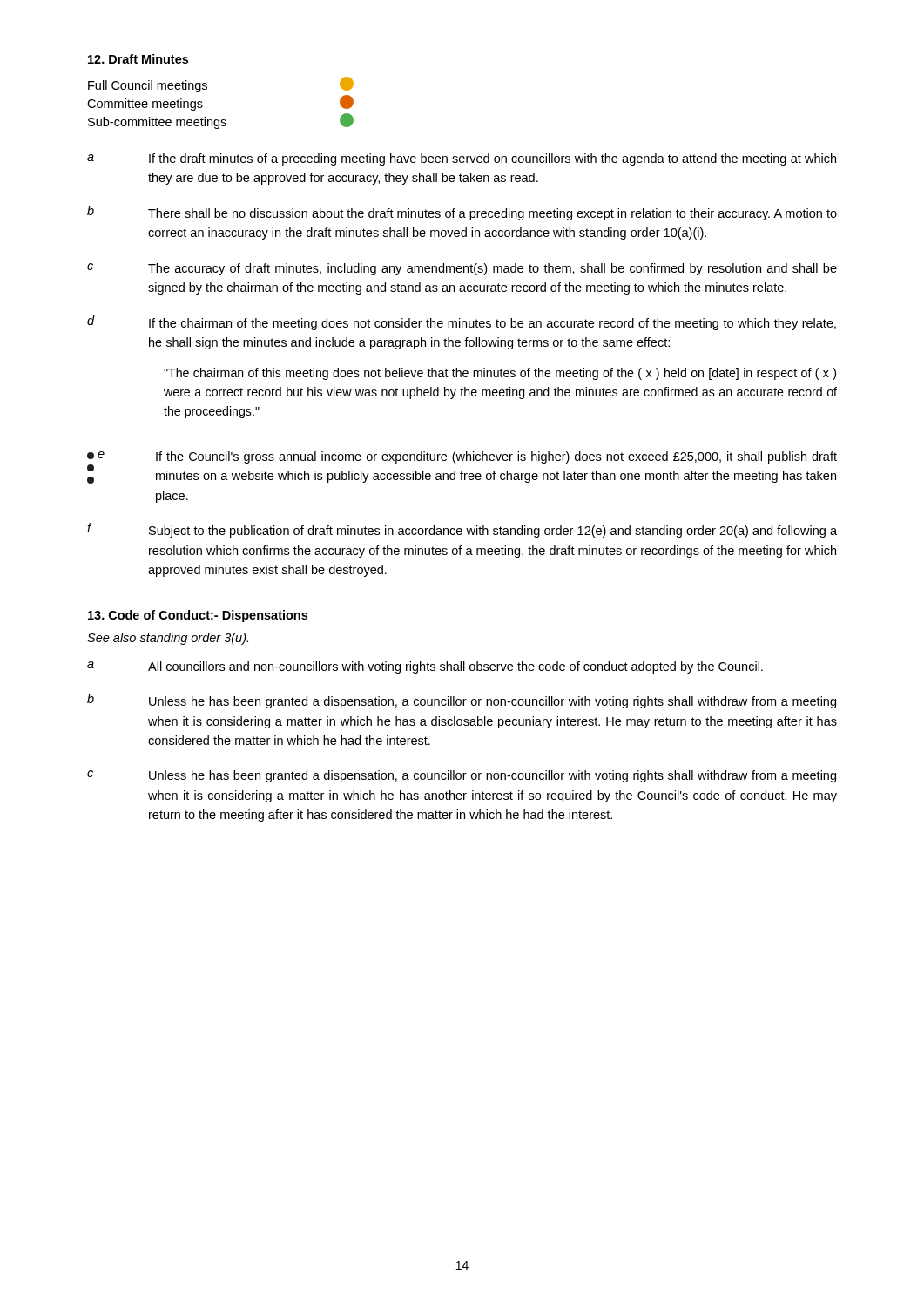Select the region starting "Full Council meetings Committee meetings Sub-committee"
The height and width of the screenshot is (1307, 924).
coord(148,84)
